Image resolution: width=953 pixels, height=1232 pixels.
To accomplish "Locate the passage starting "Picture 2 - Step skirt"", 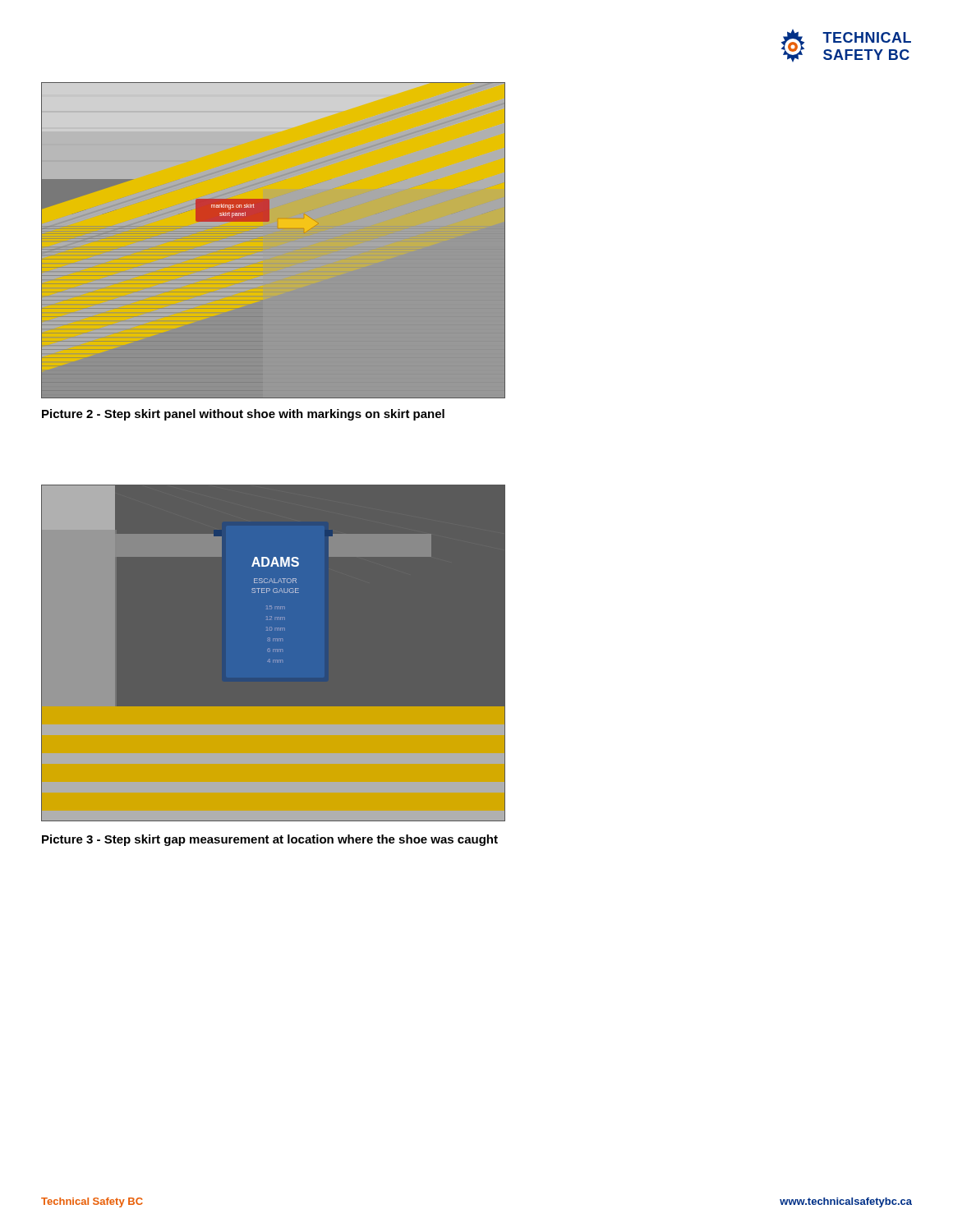I will click(243, 414).
